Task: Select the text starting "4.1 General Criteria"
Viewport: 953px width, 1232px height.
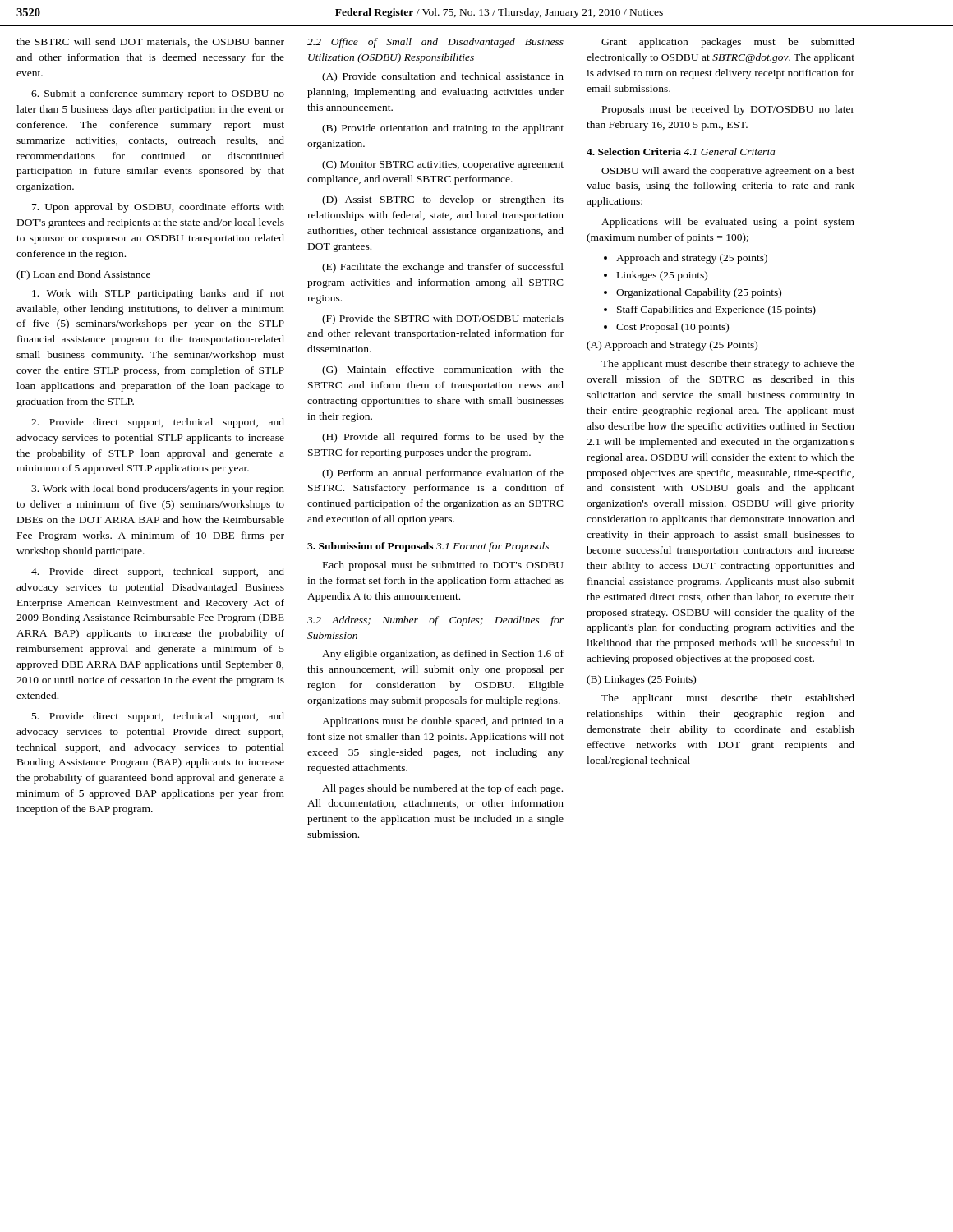Action: (730, 152)
